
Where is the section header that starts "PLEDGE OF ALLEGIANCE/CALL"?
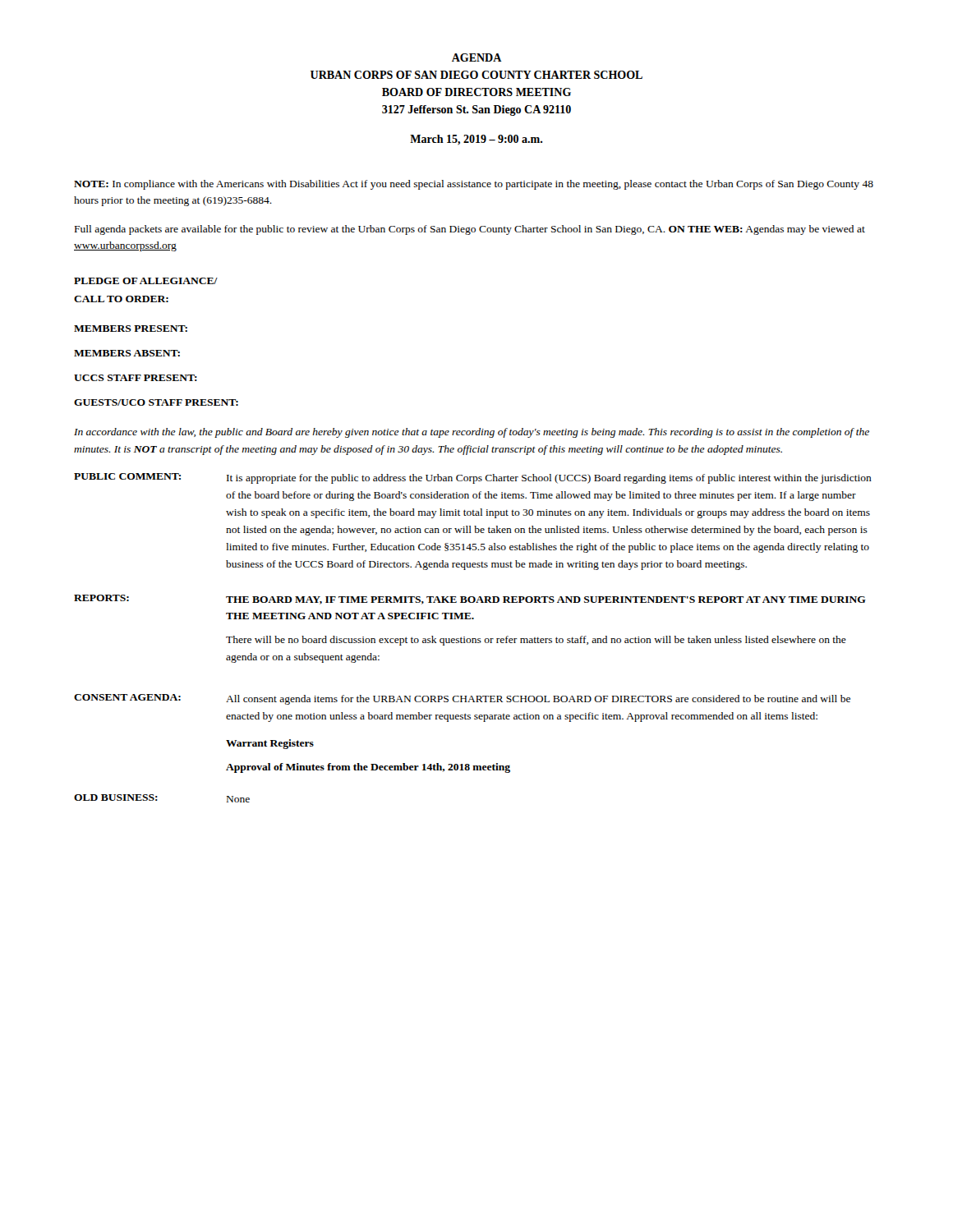146,281
